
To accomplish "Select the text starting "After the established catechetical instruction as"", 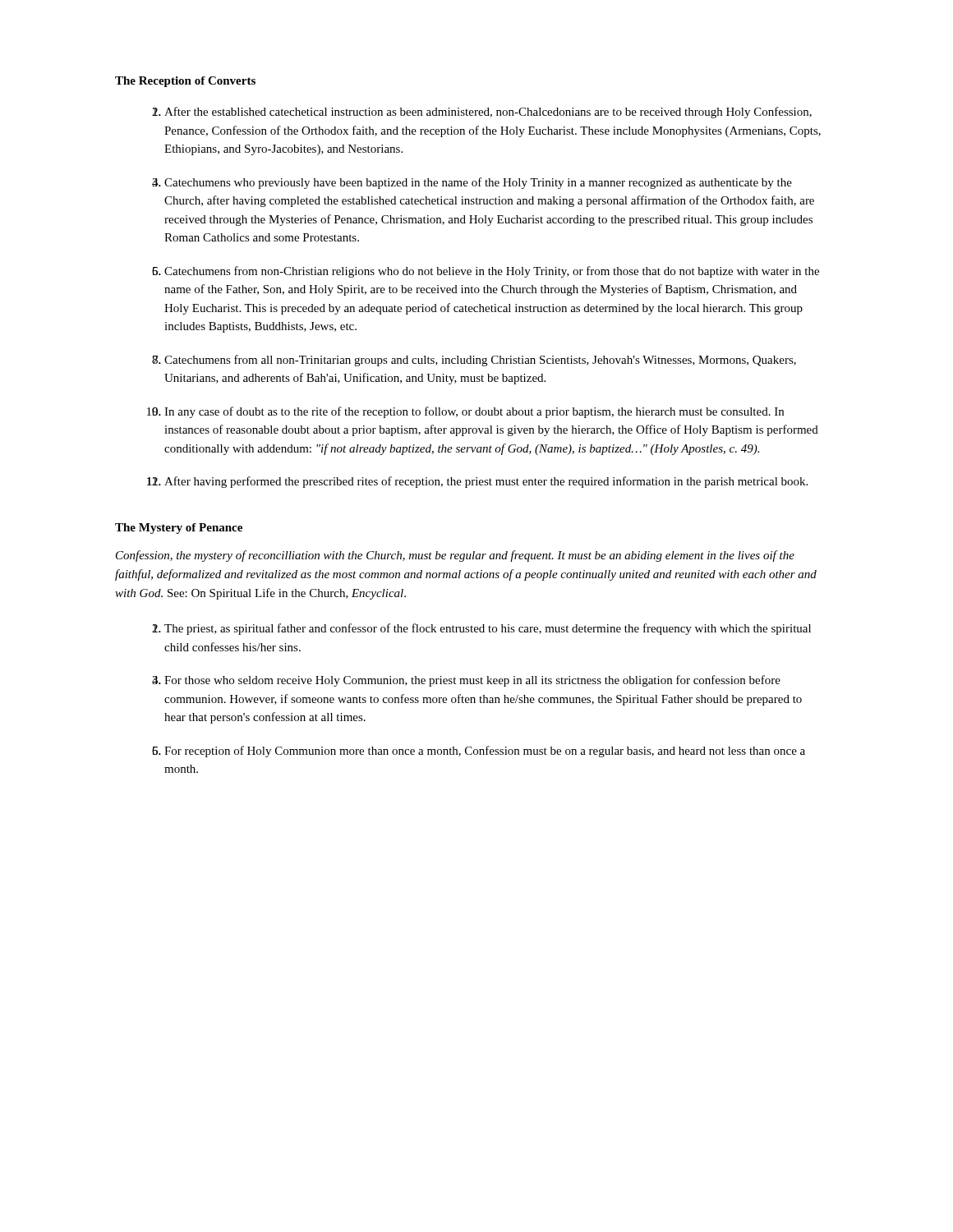I will pyautogui.click(x=493, y=130).
